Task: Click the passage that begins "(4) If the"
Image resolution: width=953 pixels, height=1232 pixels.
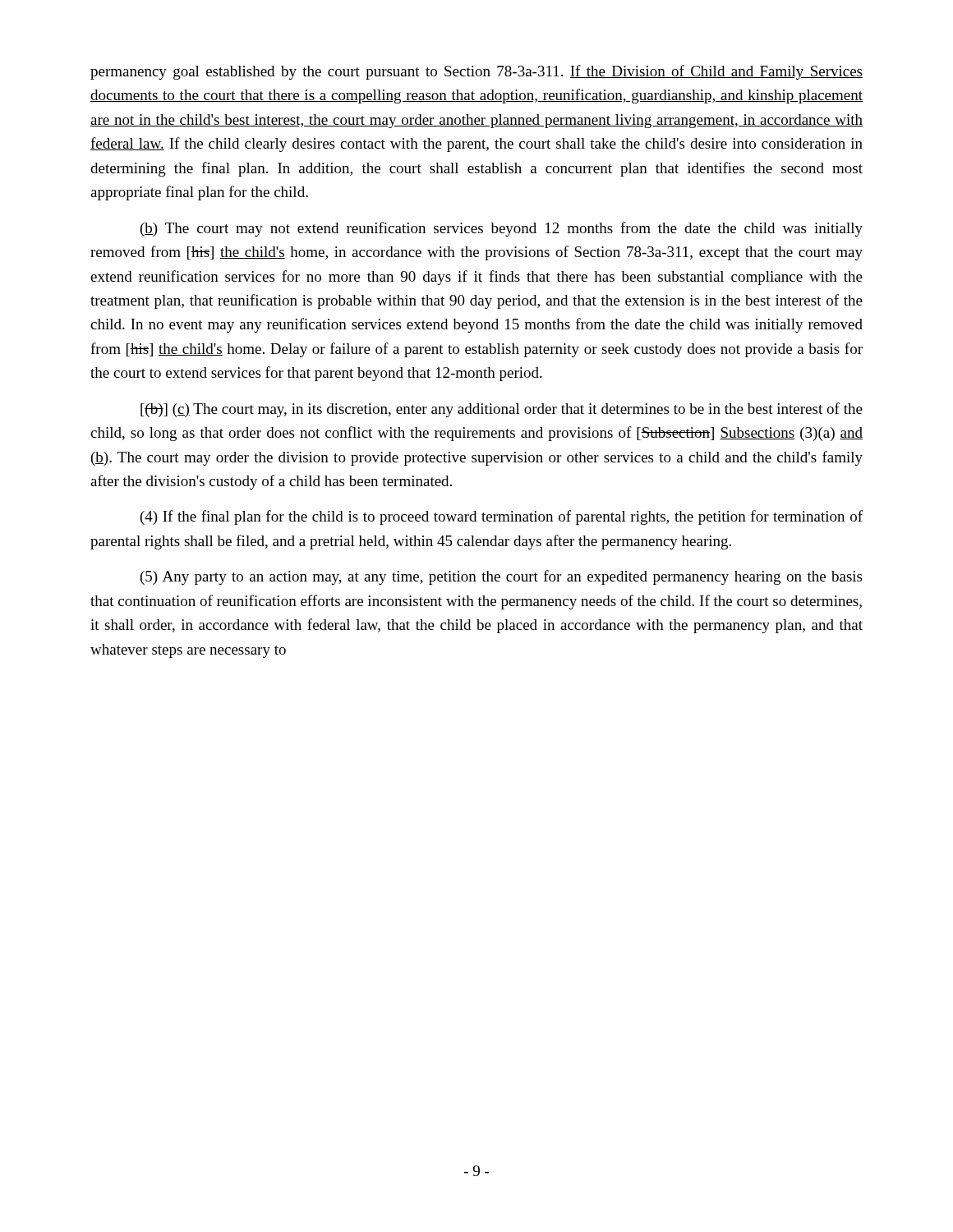Action: point(476,529)
